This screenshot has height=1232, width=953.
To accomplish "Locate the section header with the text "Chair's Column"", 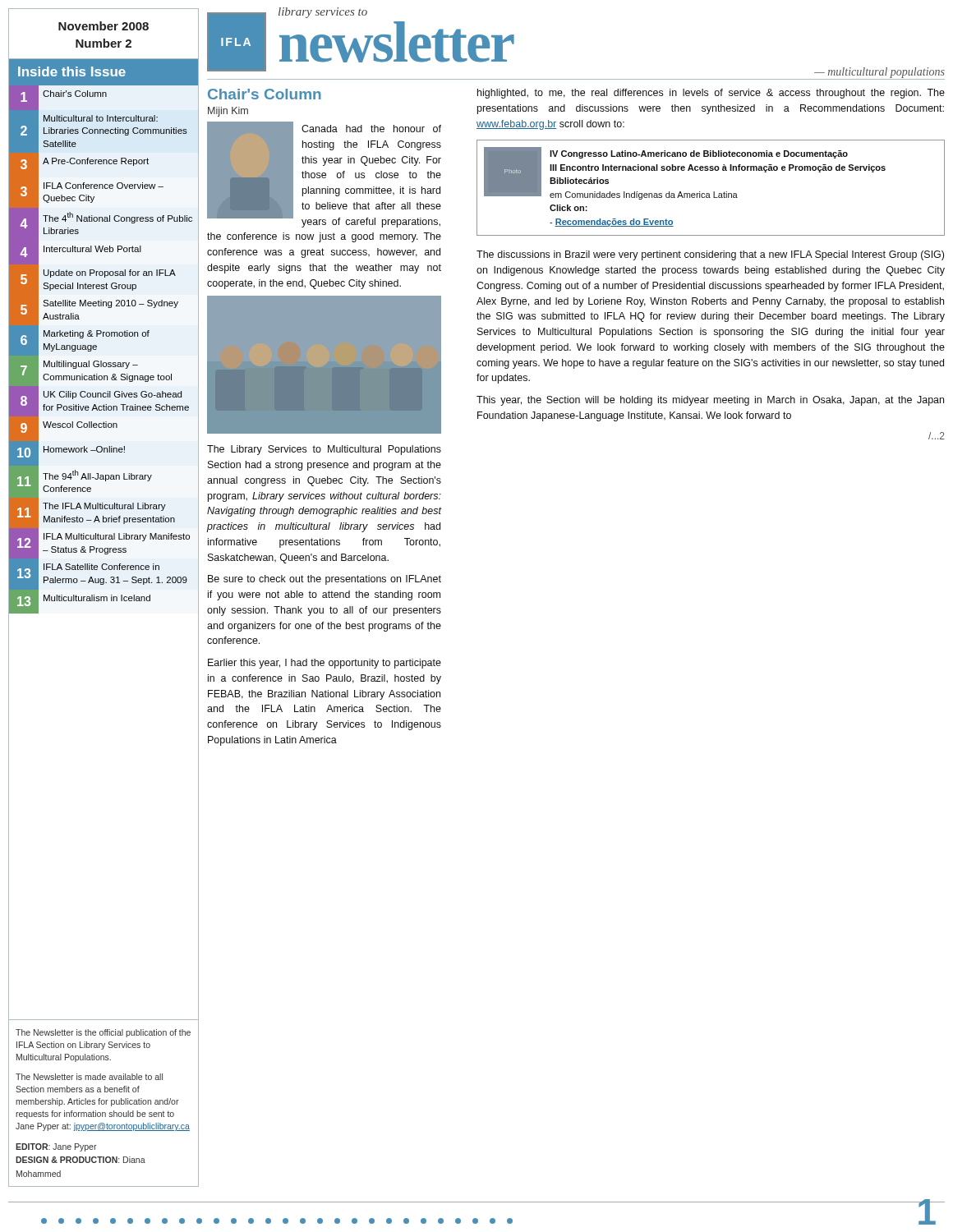I will [264, 94].
